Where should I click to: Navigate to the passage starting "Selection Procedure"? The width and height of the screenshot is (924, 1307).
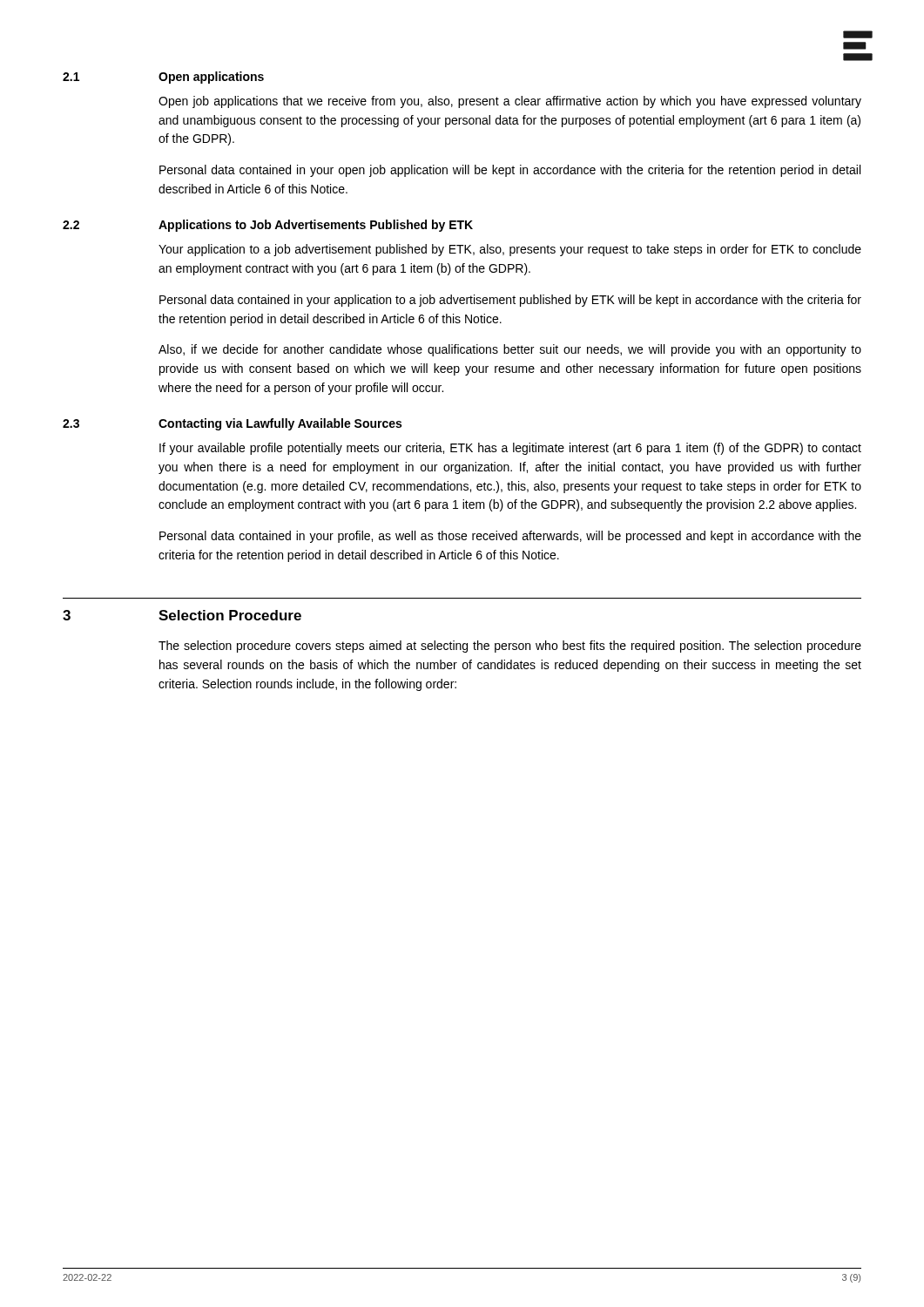(230, 616)
